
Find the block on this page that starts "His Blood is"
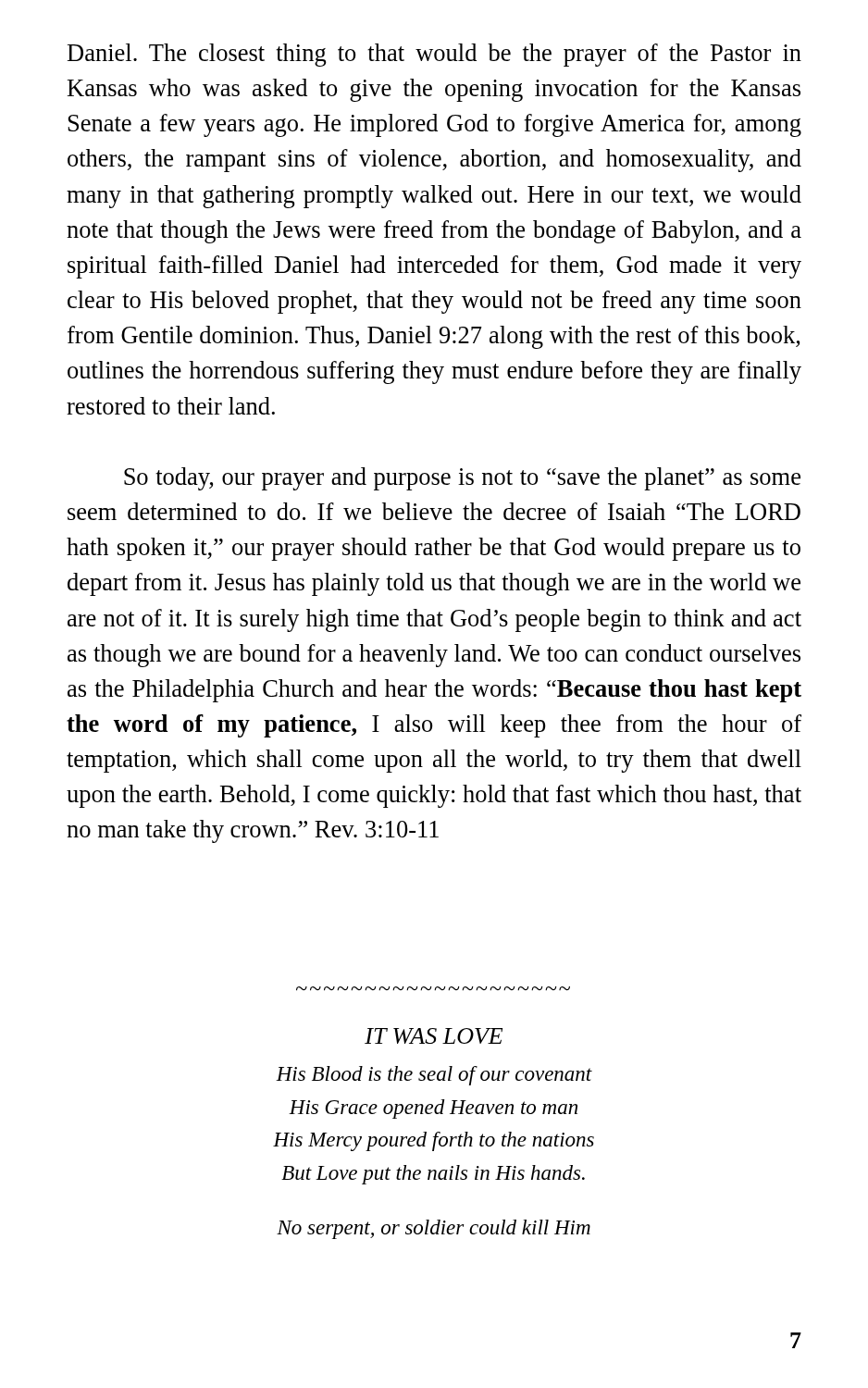434,1123
